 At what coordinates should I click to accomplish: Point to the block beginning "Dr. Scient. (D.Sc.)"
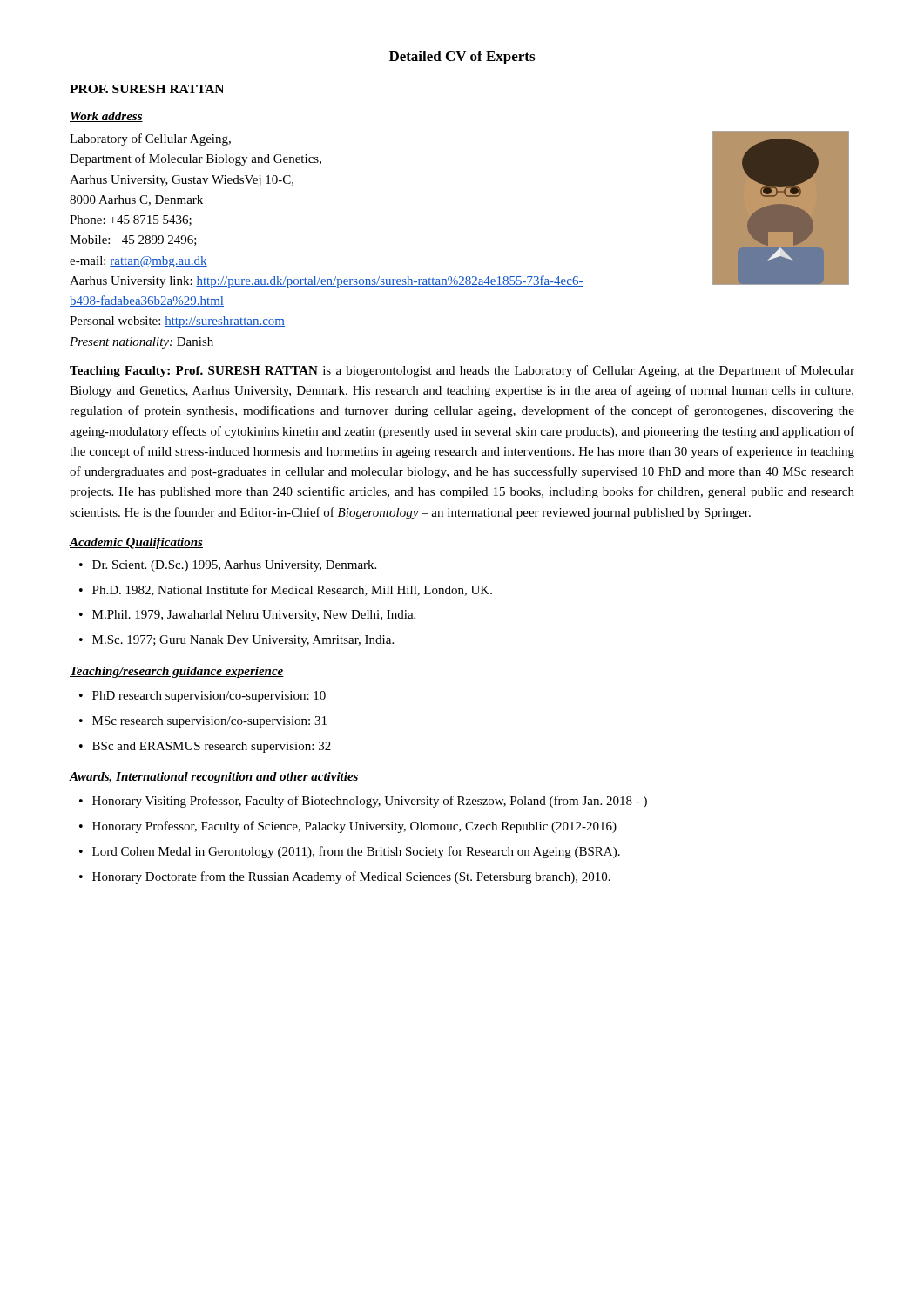click(x=234, y=566)
